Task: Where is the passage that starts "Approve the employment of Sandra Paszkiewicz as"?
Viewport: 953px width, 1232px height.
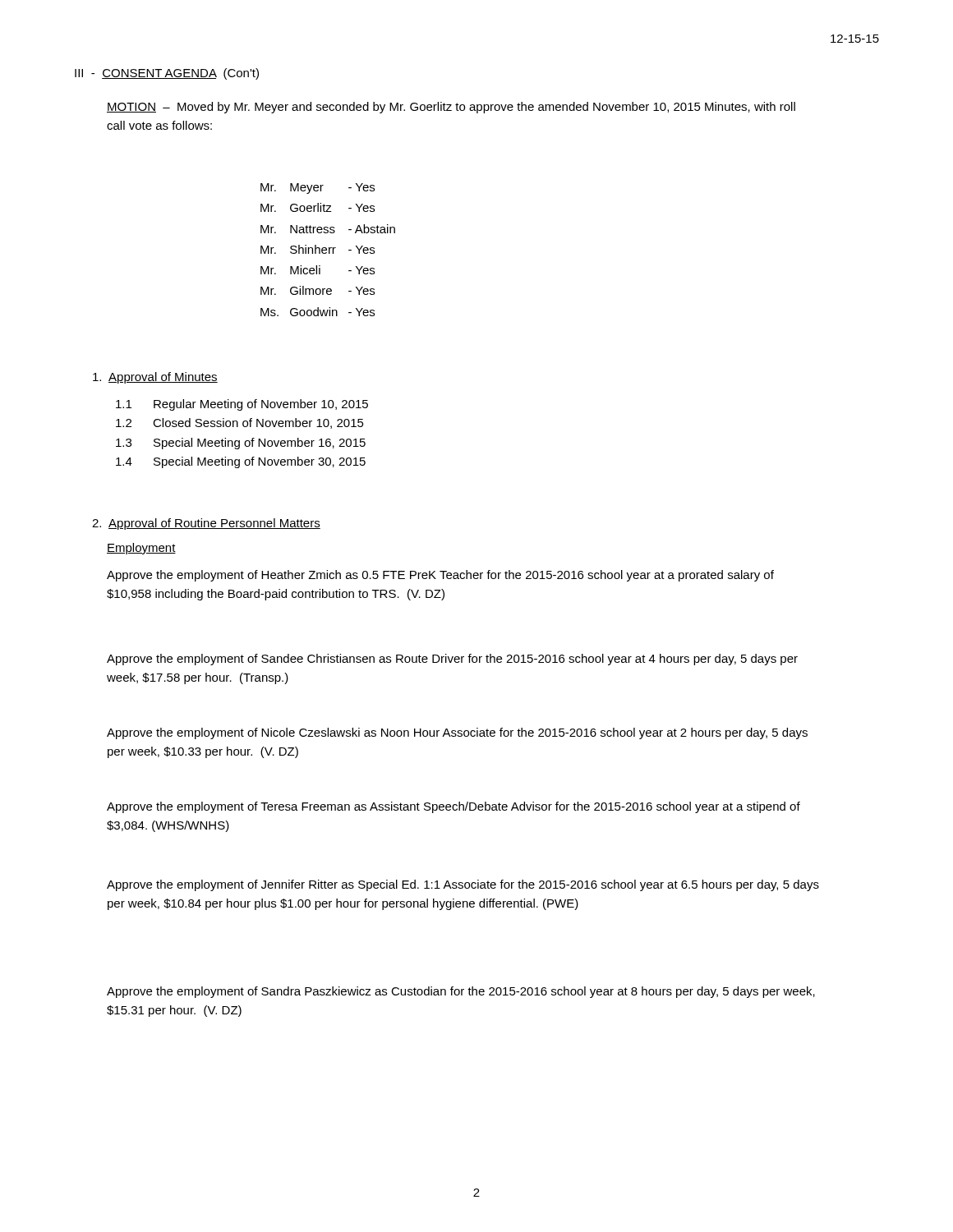Action: (461, 1001)
